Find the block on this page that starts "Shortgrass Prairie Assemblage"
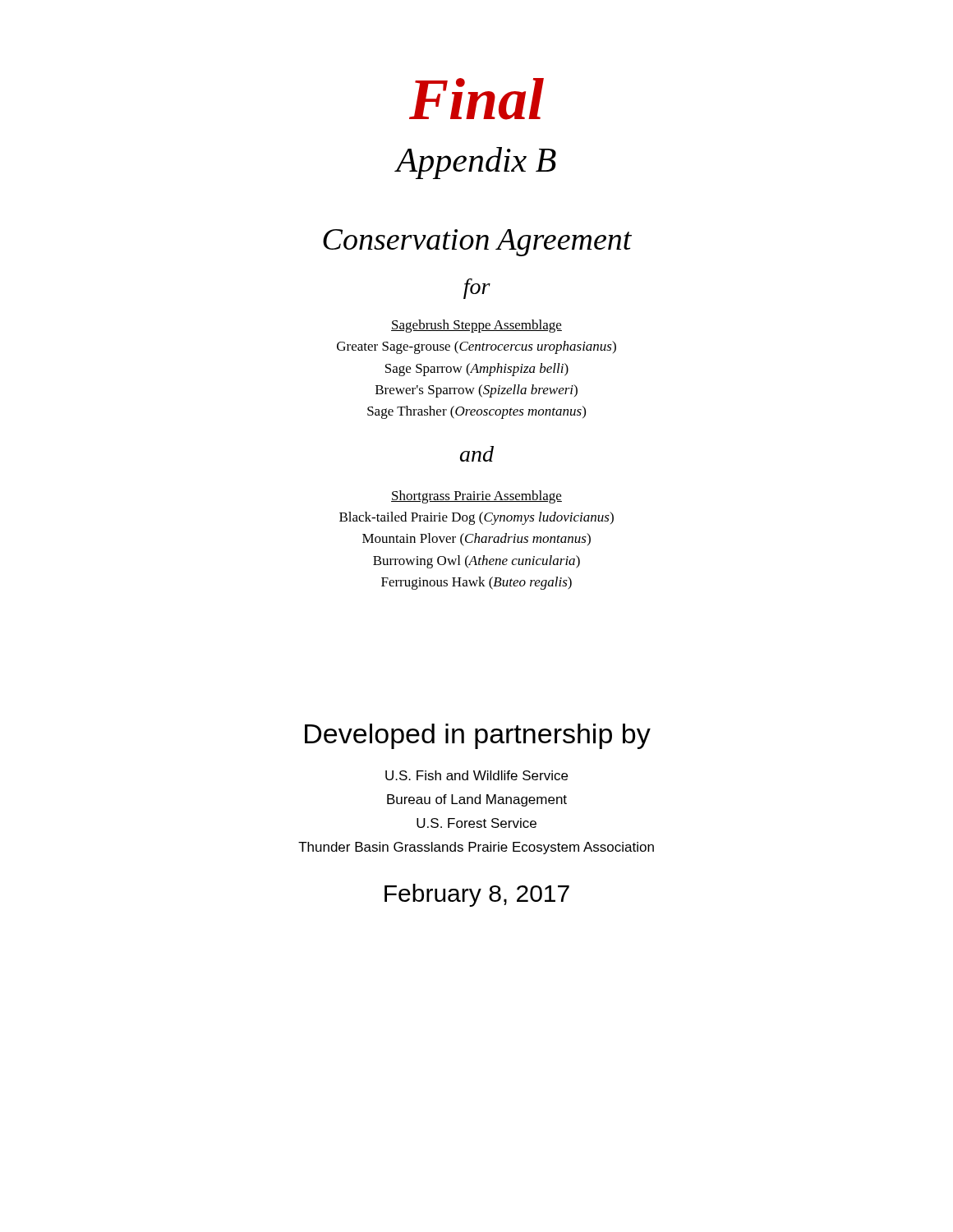953x1232 pixels. (476, 539)
